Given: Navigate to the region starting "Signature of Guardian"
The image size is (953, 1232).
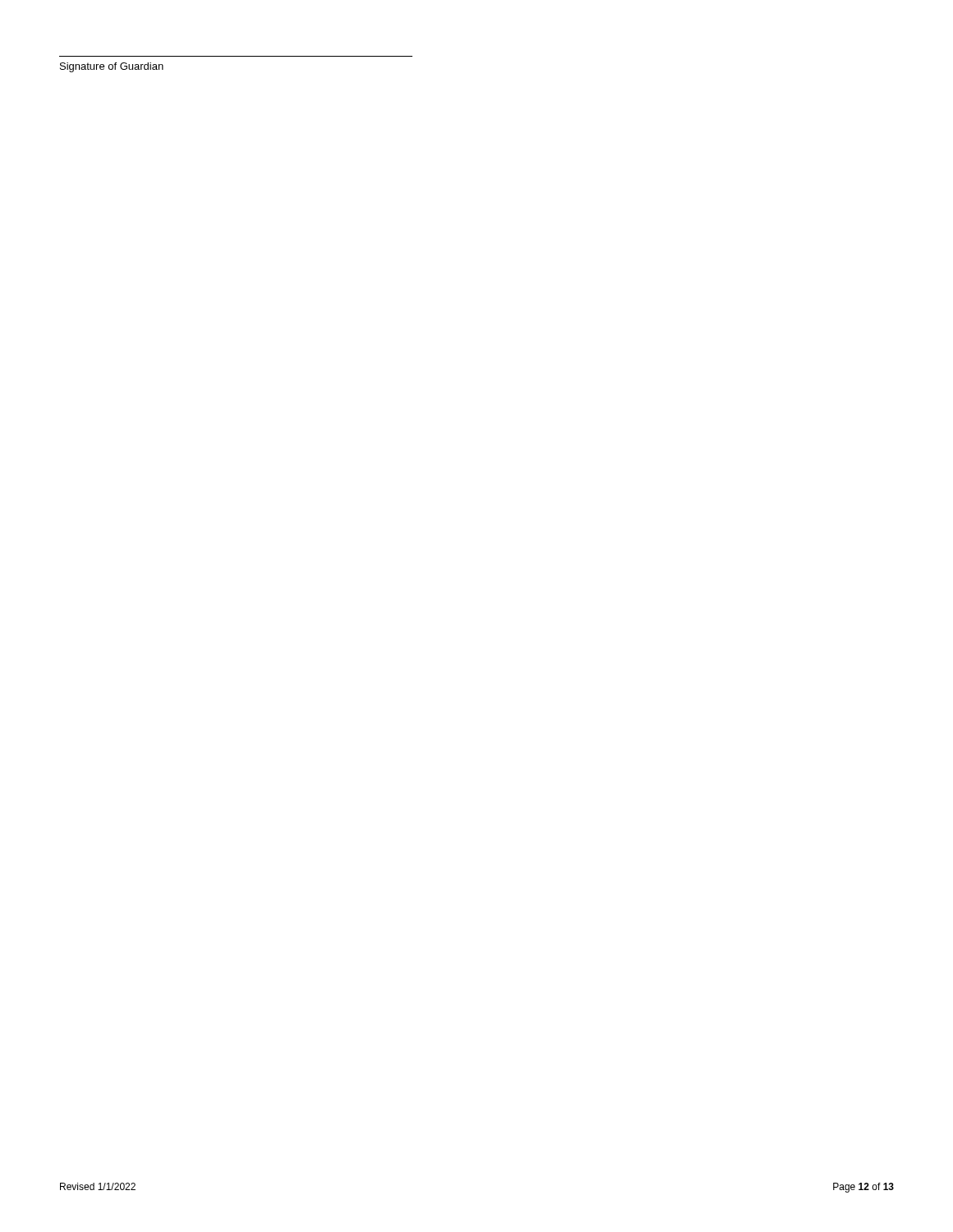Looking at the screenshot, I should pos(236,64).
